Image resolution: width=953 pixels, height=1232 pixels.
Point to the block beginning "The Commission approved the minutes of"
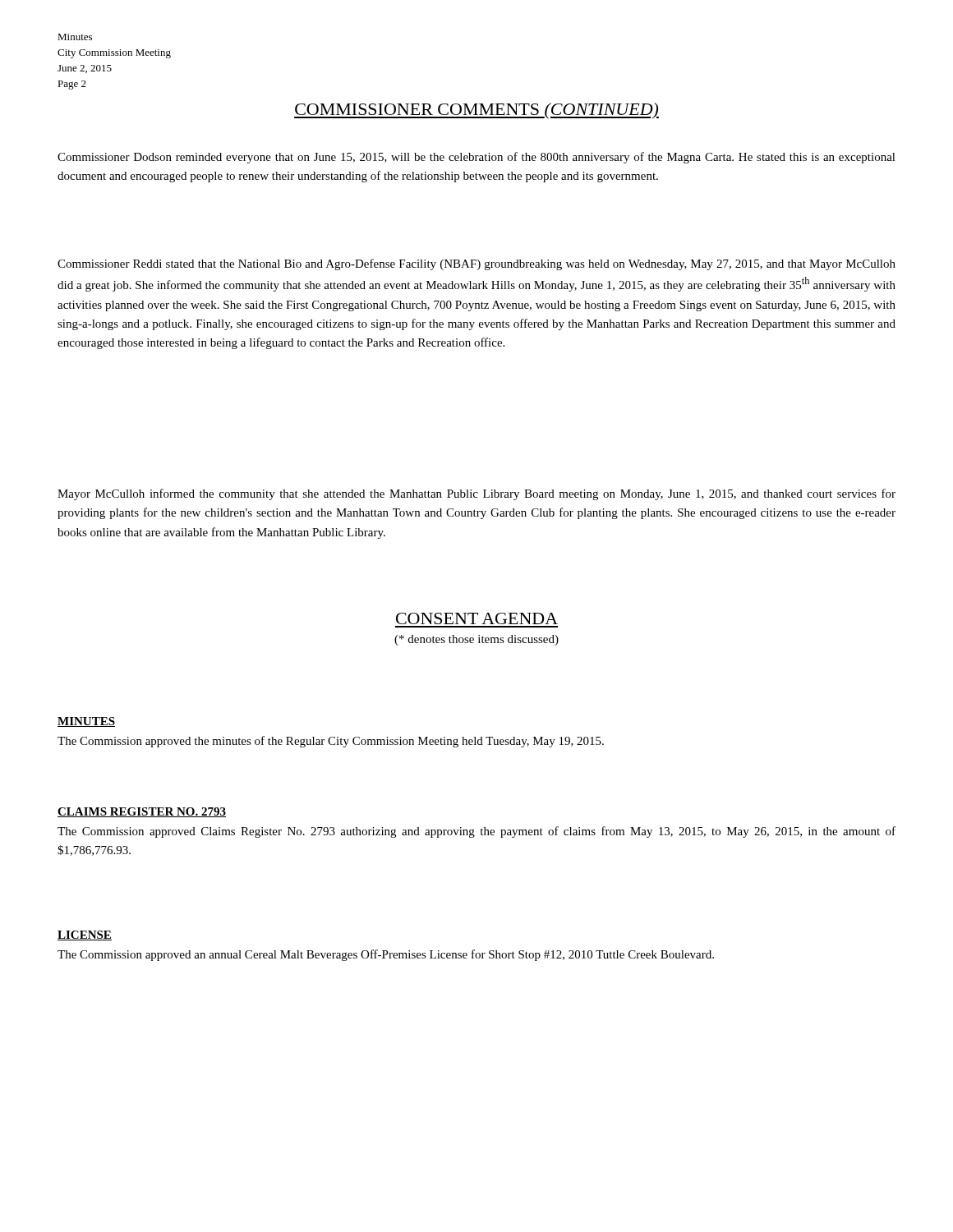[331, 741]
